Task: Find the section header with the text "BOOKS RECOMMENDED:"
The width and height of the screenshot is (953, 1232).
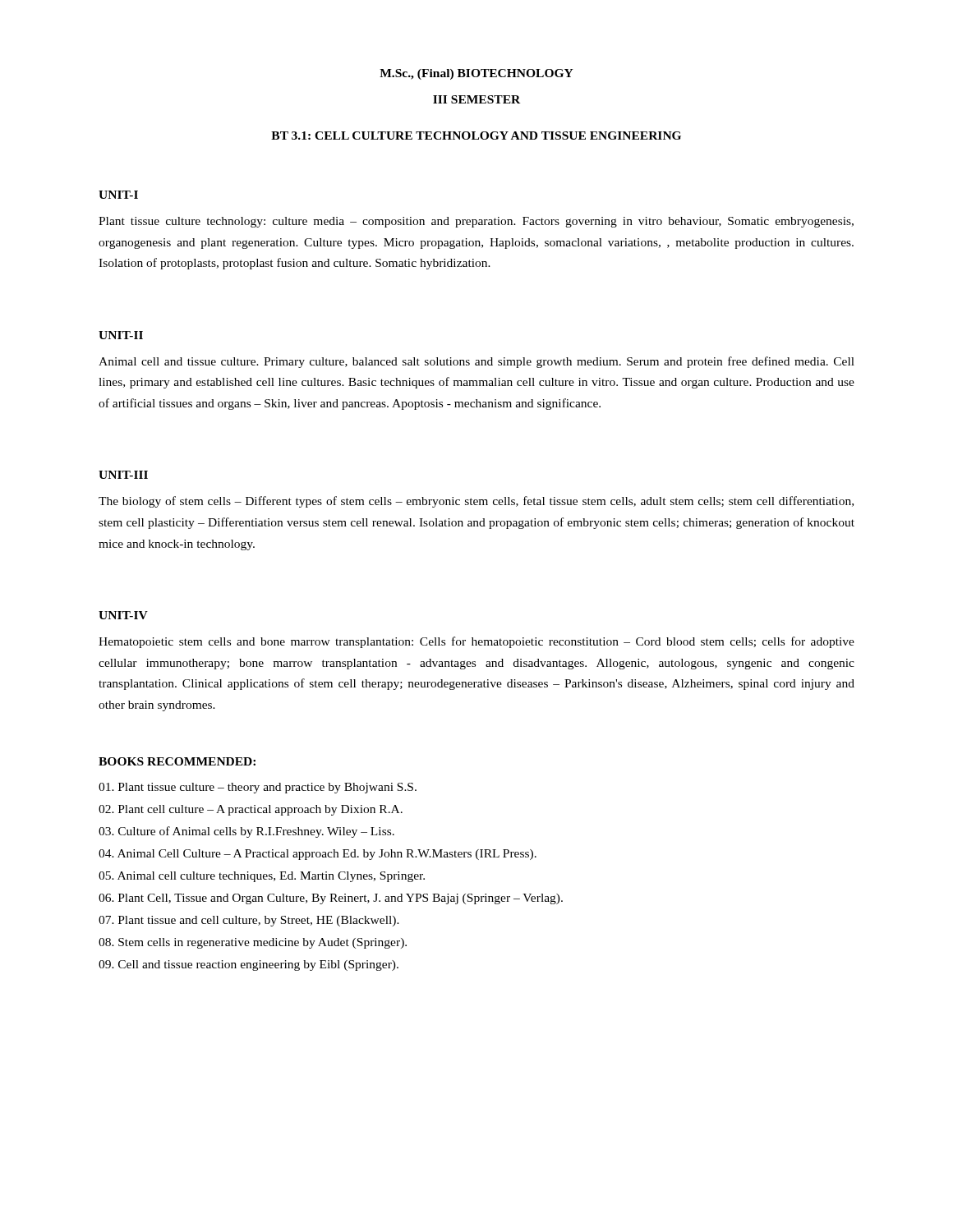Action: click(x=178, y=761)
